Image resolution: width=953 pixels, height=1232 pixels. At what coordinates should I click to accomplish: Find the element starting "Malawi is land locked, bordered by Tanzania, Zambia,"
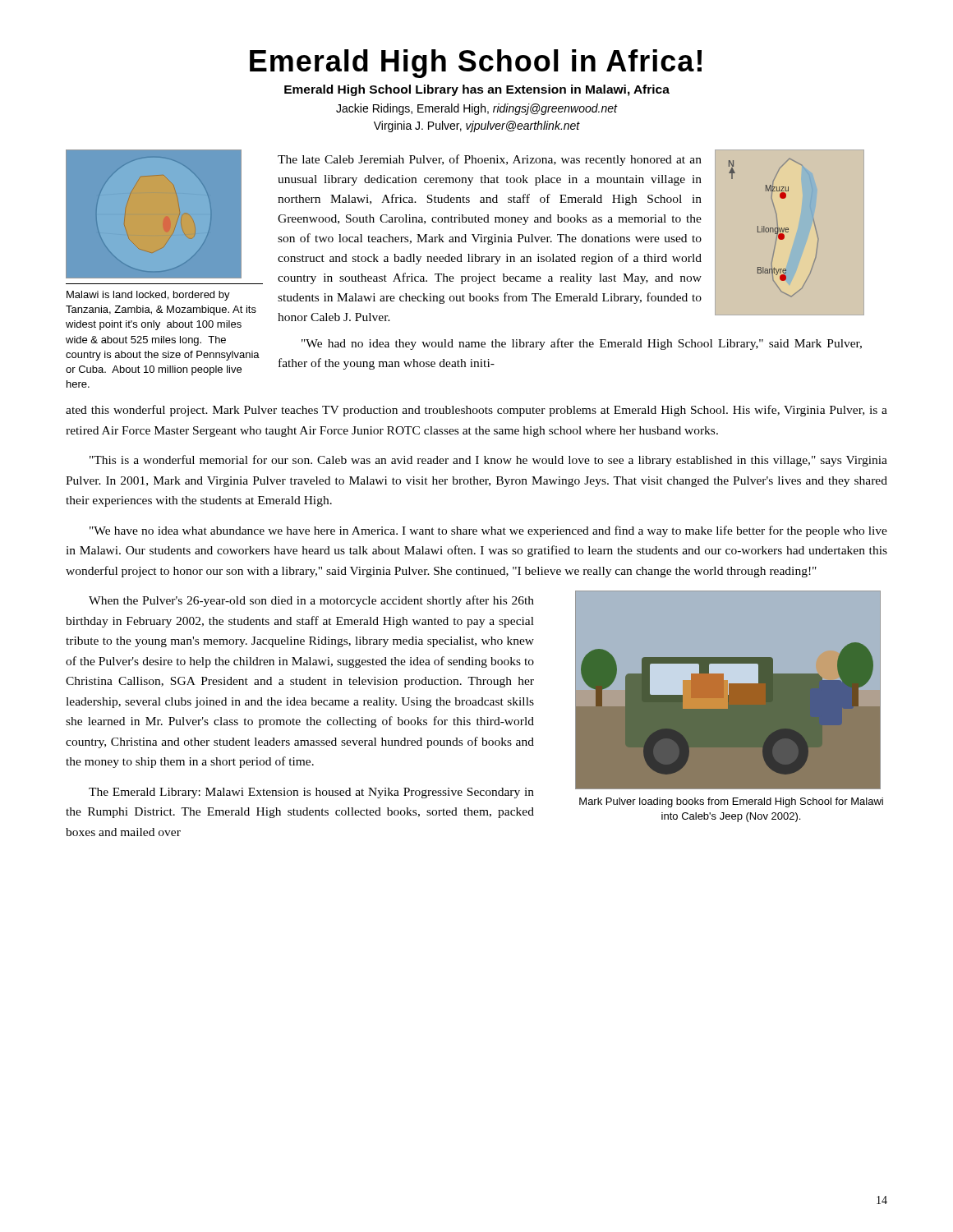(x=163, y=339)
